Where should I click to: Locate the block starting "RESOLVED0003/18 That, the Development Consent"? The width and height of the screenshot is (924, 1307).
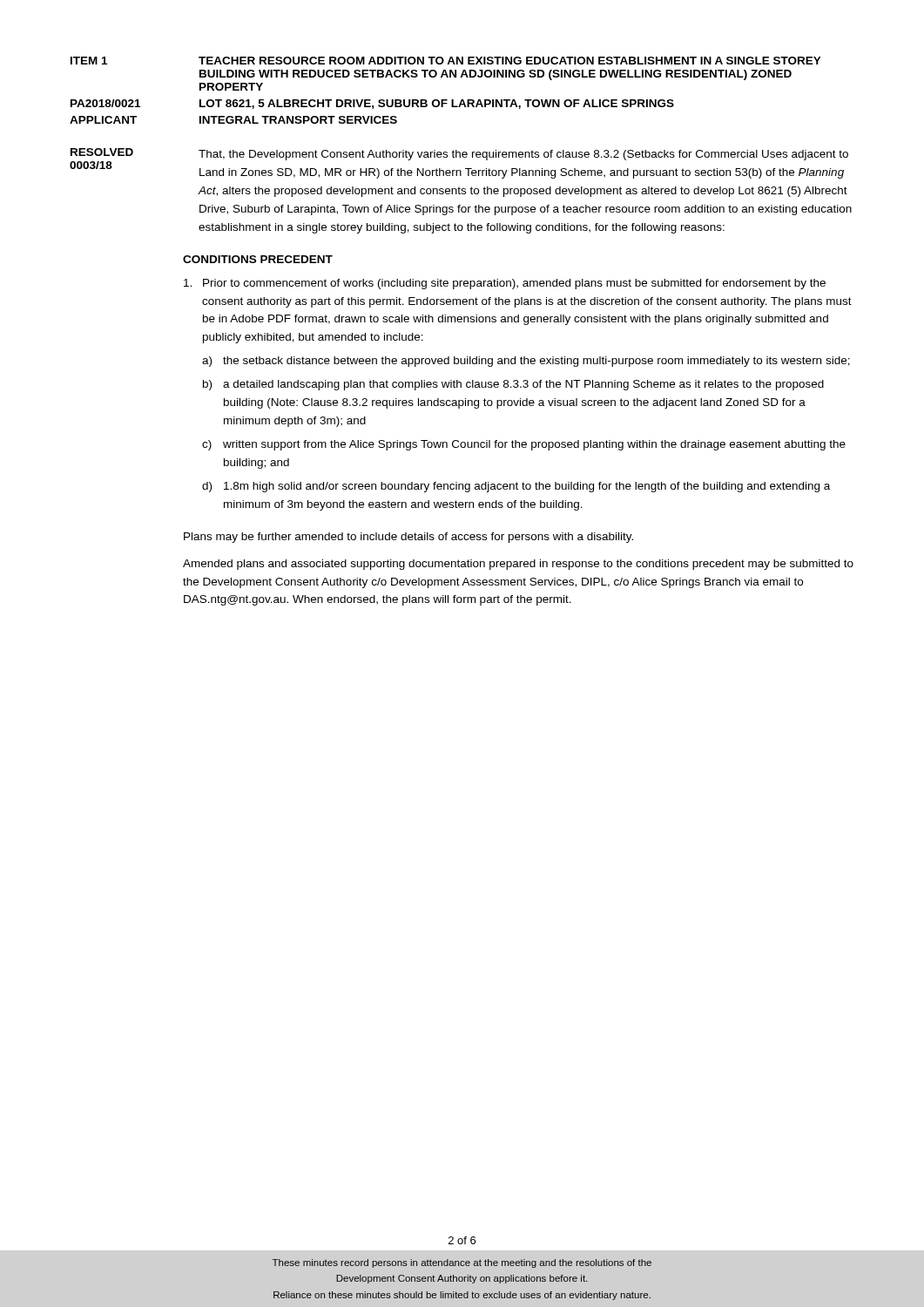coord(462,191)
